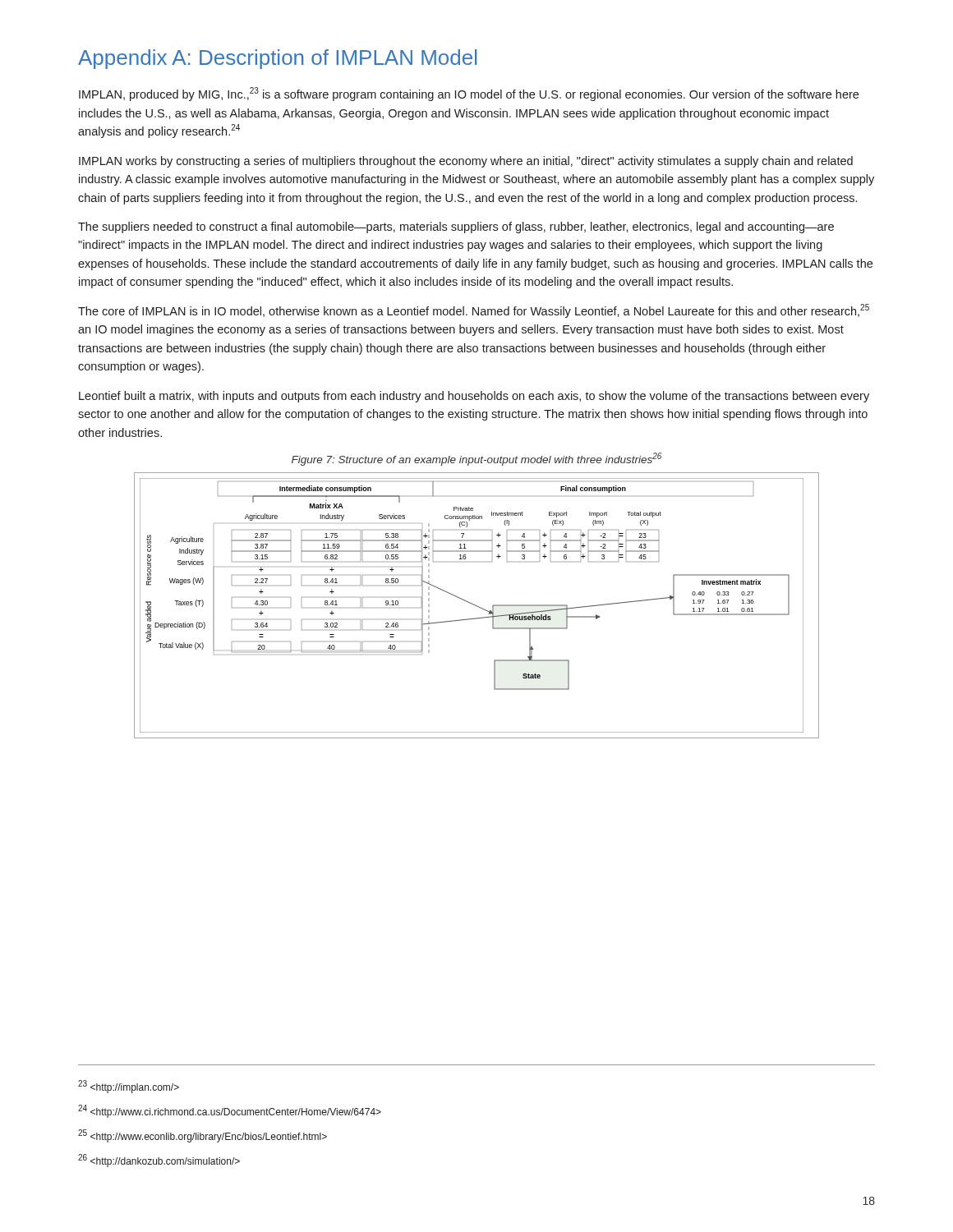Image resolution: width=953 pixels, height=1232 pixels.
Task: Find the caption on this page that starts "Figure 7: Structure of an example input-output model"
Action: tap(476, 460)
